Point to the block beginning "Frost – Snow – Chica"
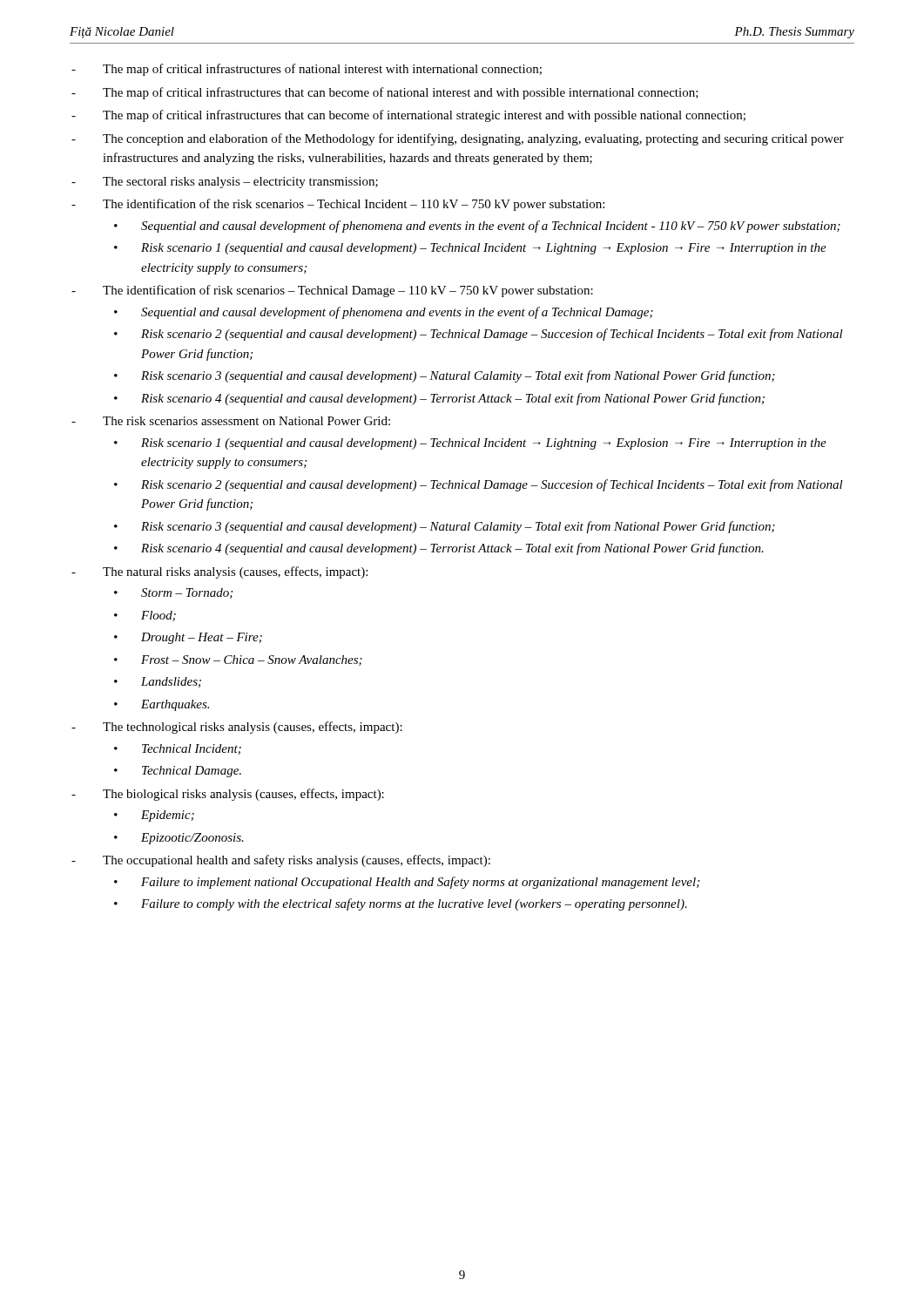The width and height of the screenshot is (924, 1307). (252, 659)
